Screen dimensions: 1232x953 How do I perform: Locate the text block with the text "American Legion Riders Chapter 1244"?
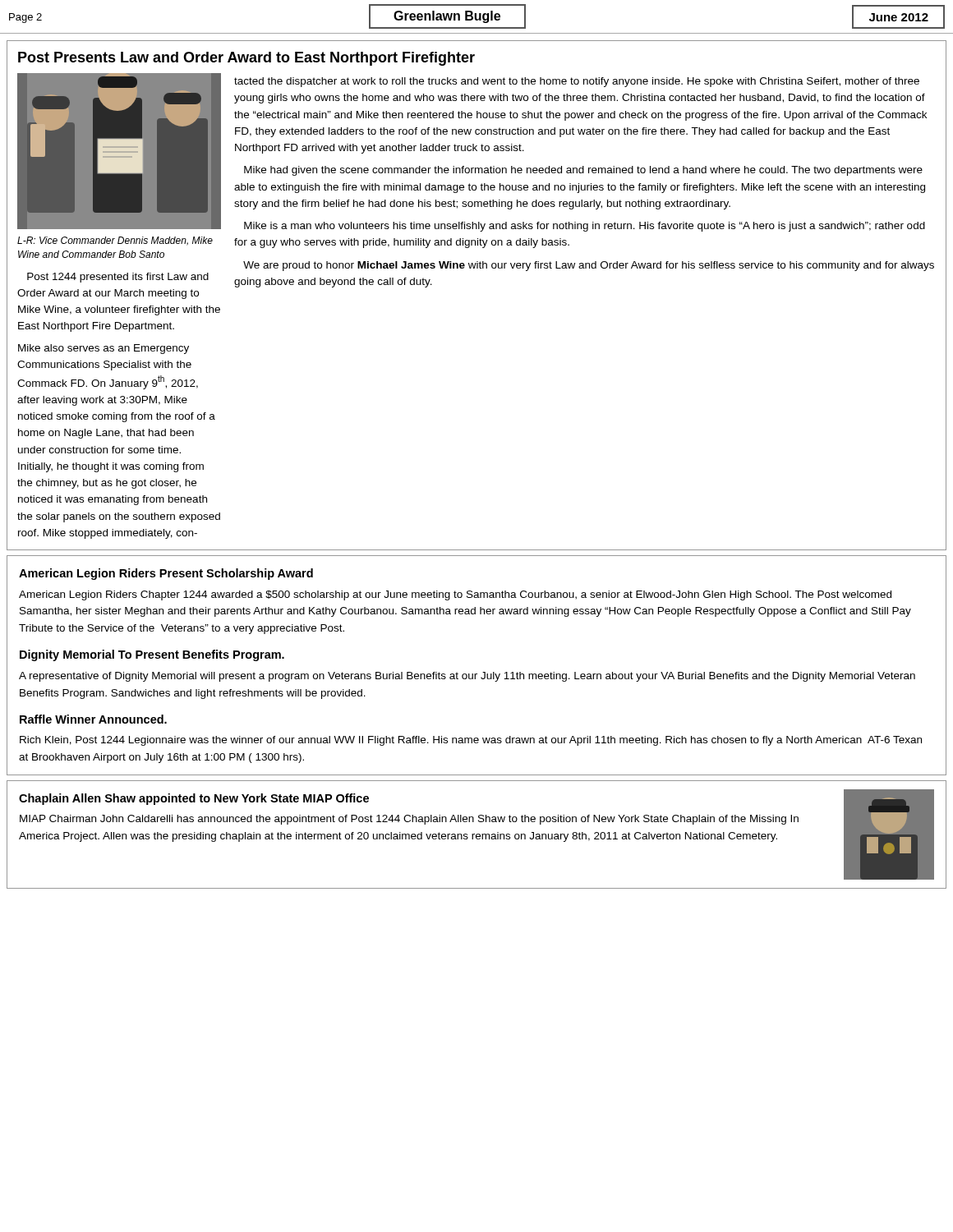[465, 611]
